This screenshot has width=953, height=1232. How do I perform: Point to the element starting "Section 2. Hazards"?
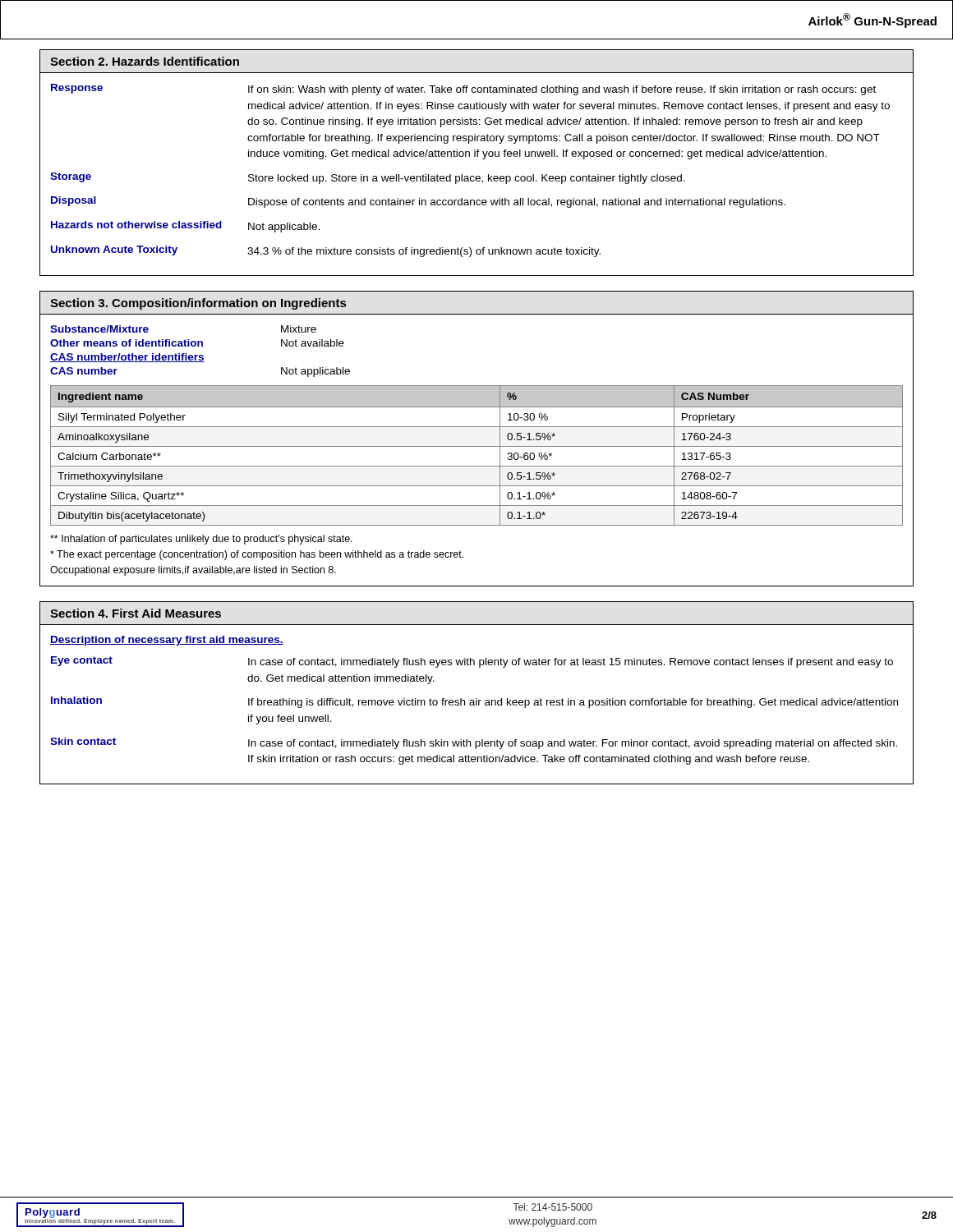145,61
